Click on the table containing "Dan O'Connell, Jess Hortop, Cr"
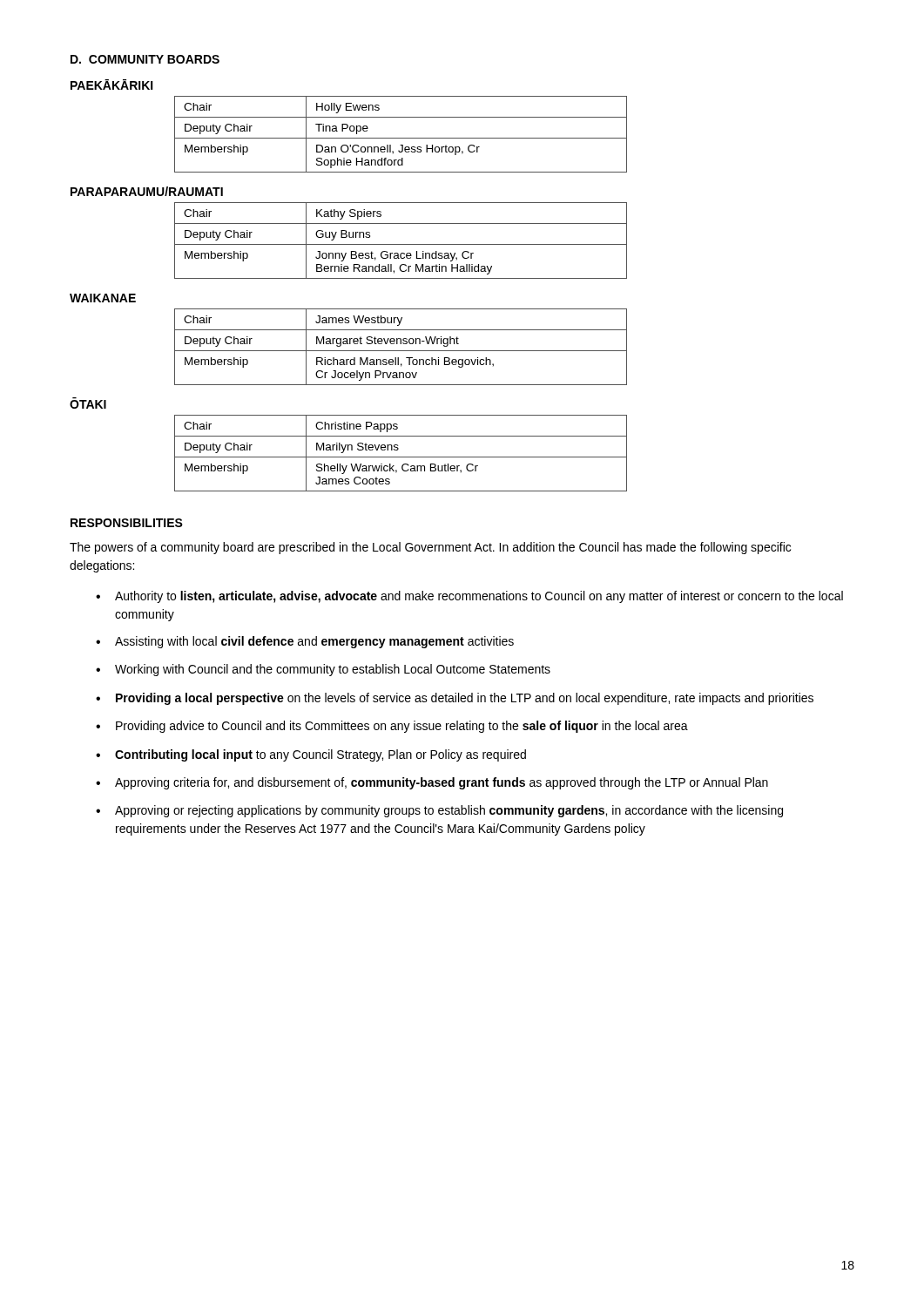924x1307 pixels. click(462, 134)
